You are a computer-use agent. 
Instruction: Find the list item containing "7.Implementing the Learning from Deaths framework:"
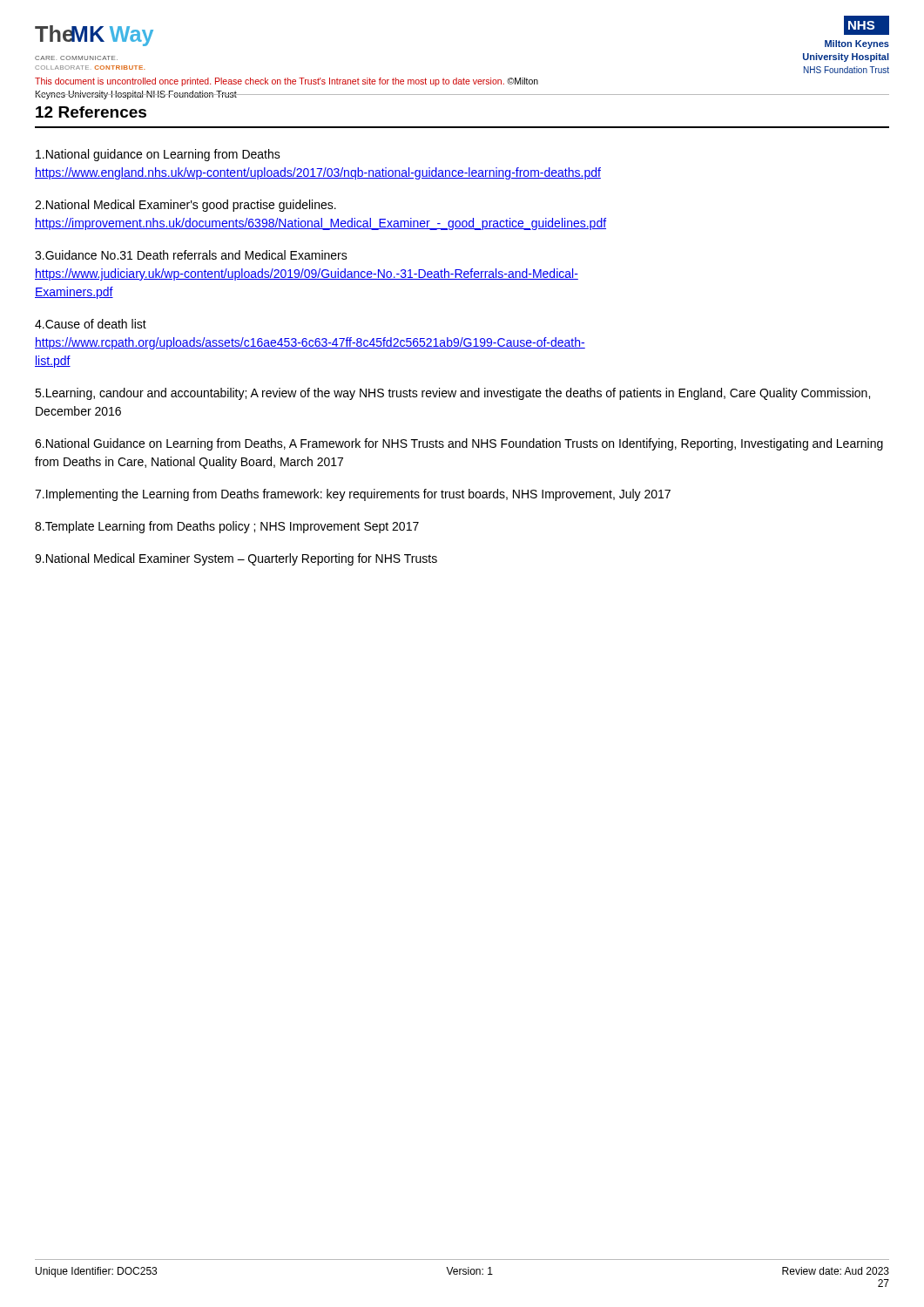click(353, 494)
